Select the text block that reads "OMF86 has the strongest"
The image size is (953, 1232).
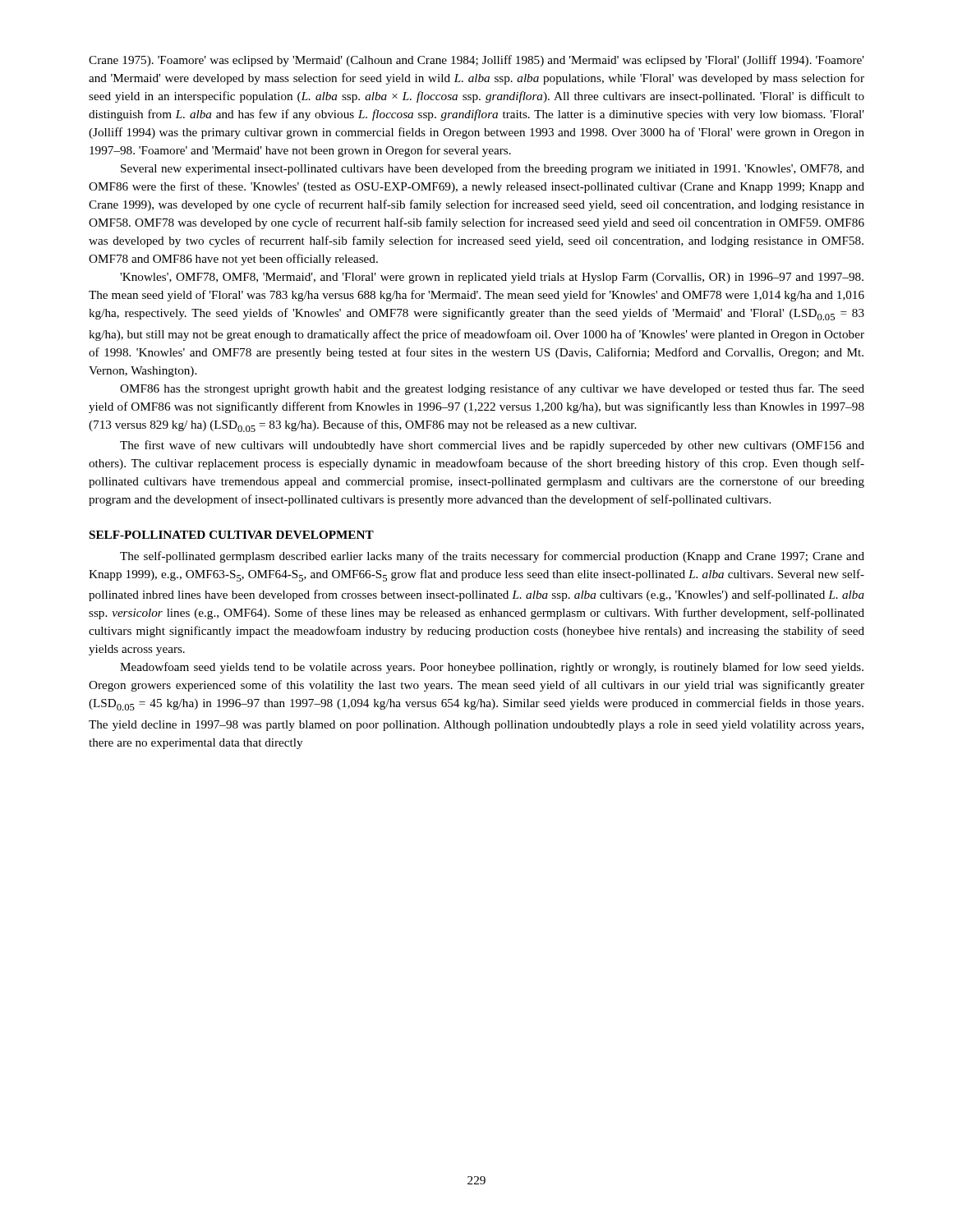(x=476, y=408)
